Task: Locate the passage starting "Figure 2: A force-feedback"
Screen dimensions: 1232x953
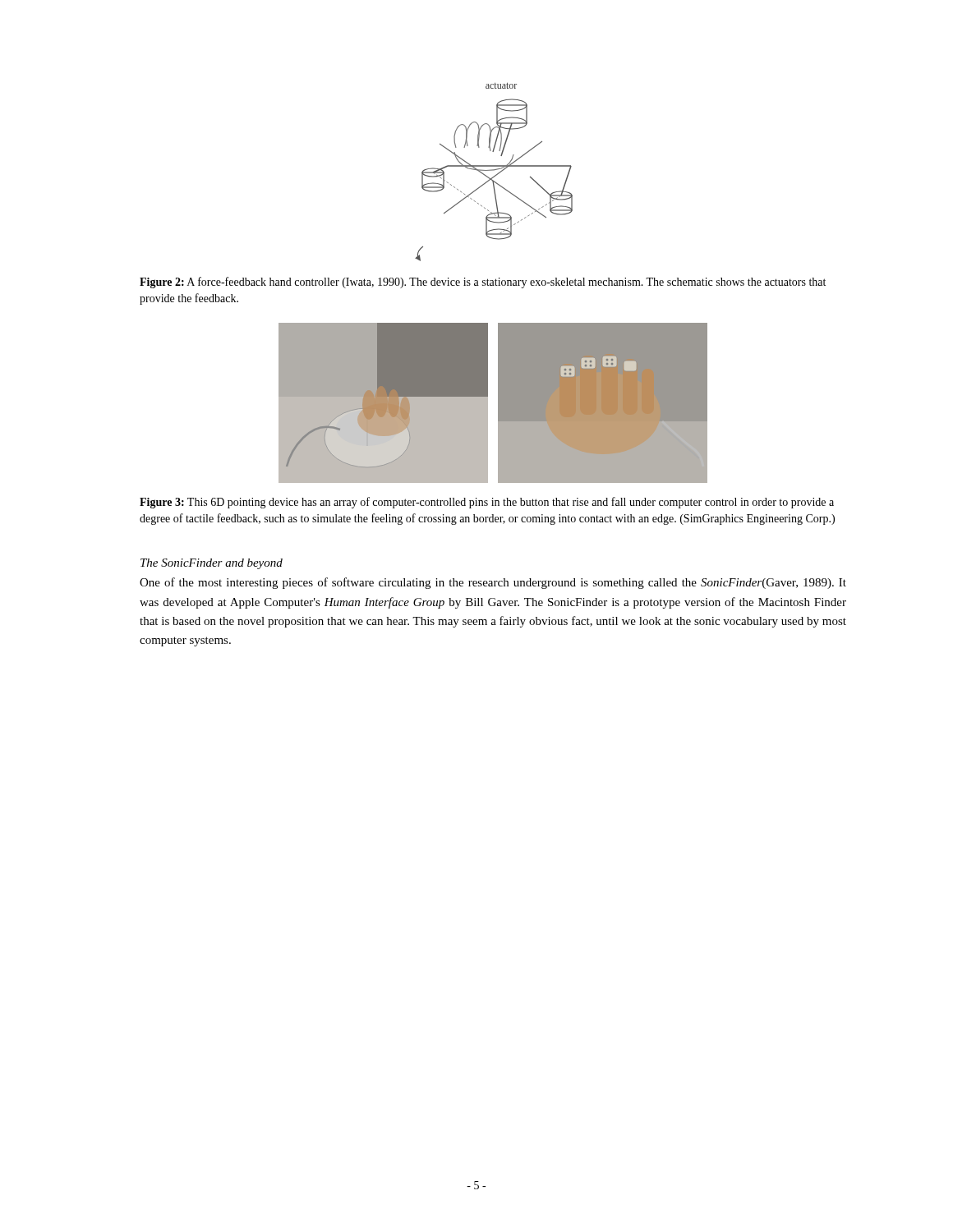Action: (x=483, y=290)
